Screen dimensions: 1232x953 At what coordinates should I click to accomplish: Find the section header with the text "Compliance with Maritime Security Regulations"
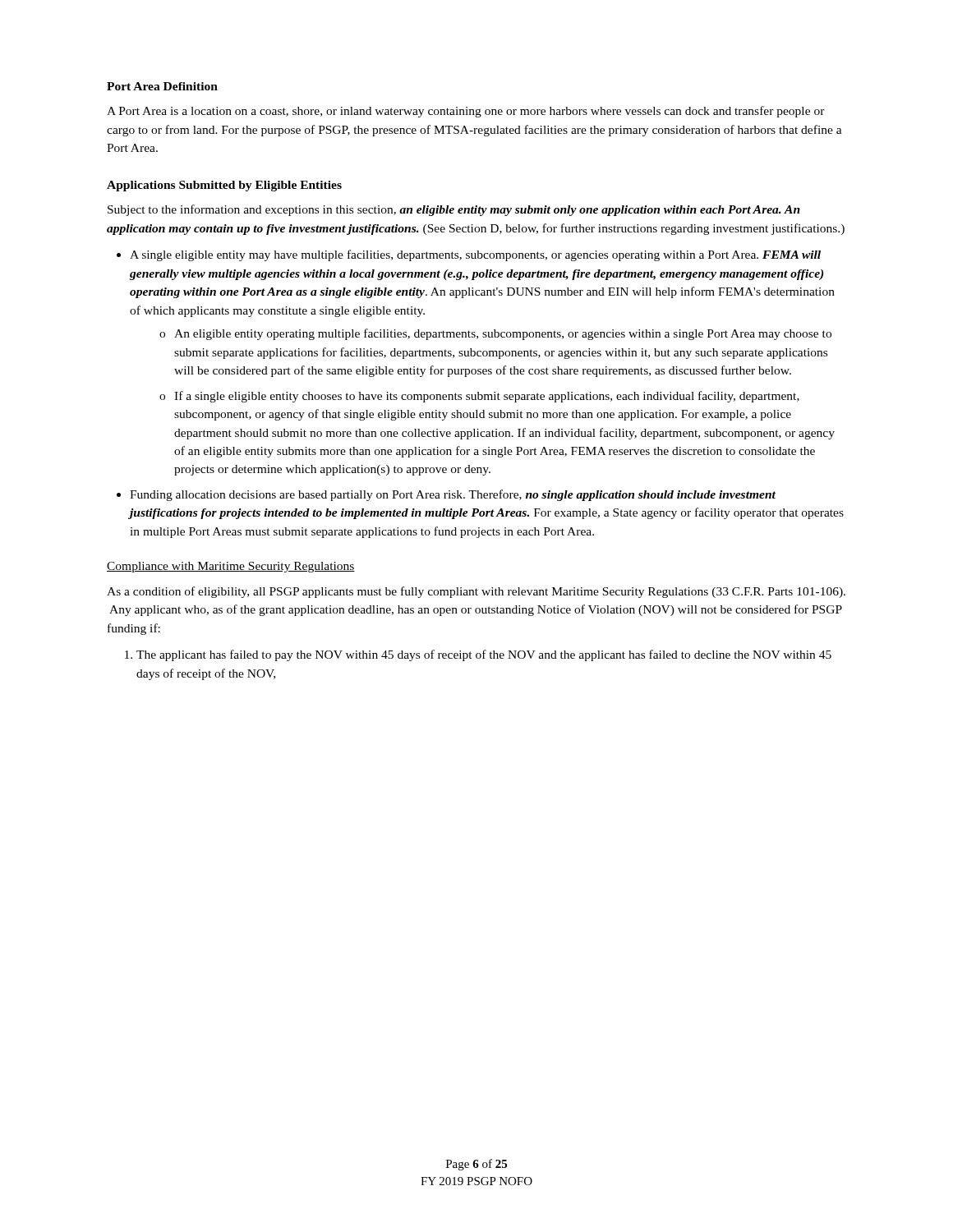point(231,566)
